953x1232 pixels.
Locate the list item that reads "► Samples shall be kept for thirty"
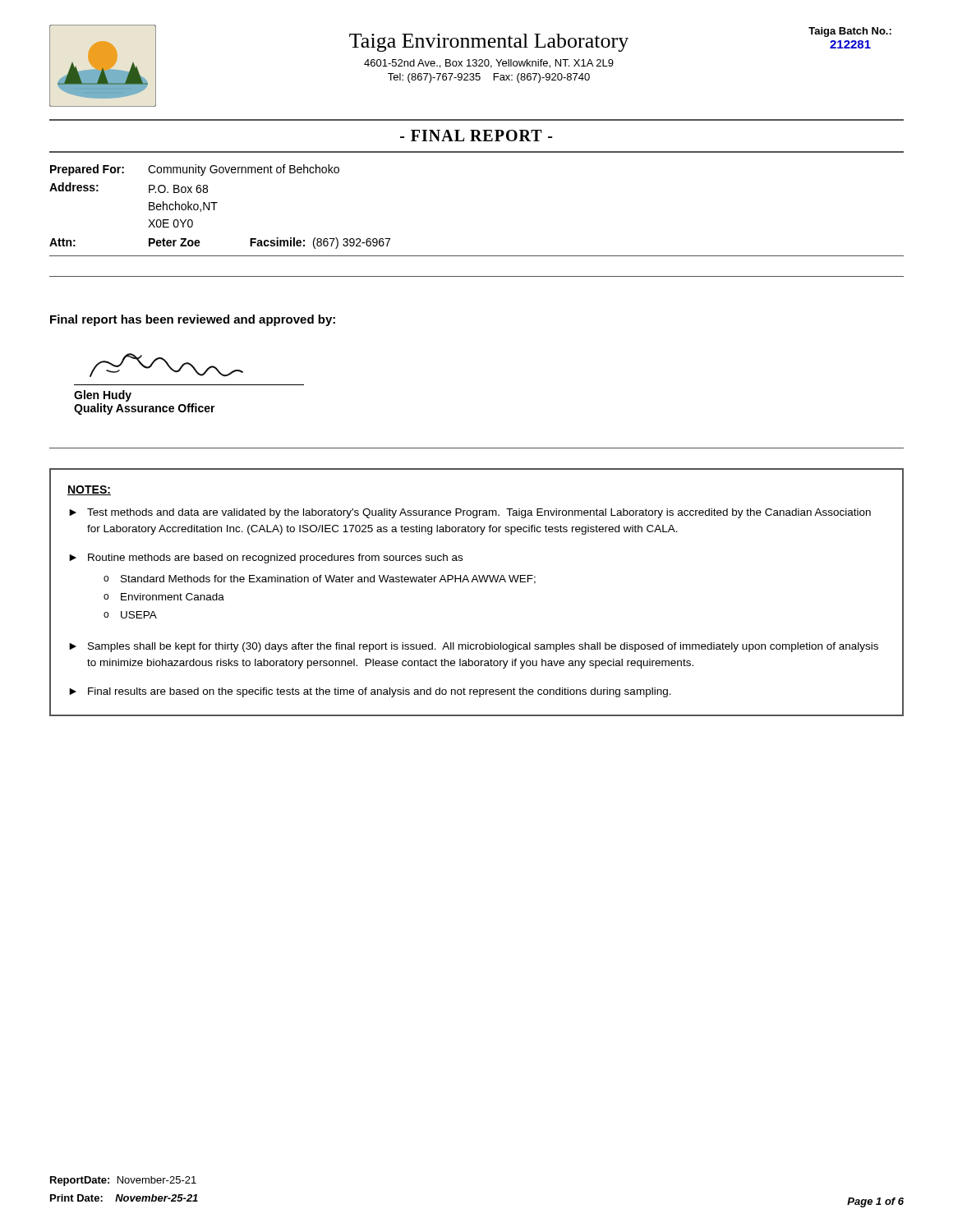[476, 655]
